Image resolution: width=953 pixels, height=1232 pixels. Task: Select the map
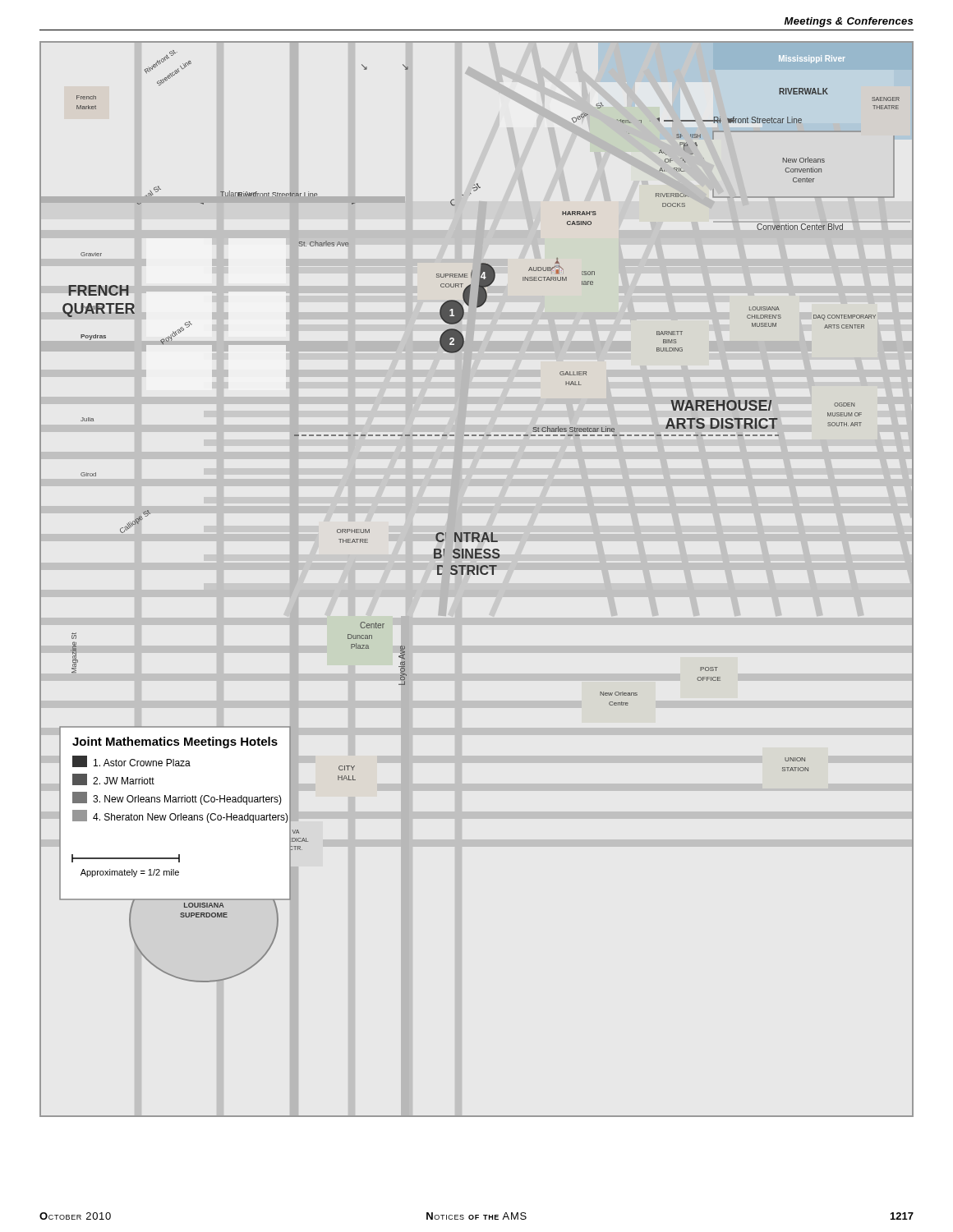tap(476, 600)
